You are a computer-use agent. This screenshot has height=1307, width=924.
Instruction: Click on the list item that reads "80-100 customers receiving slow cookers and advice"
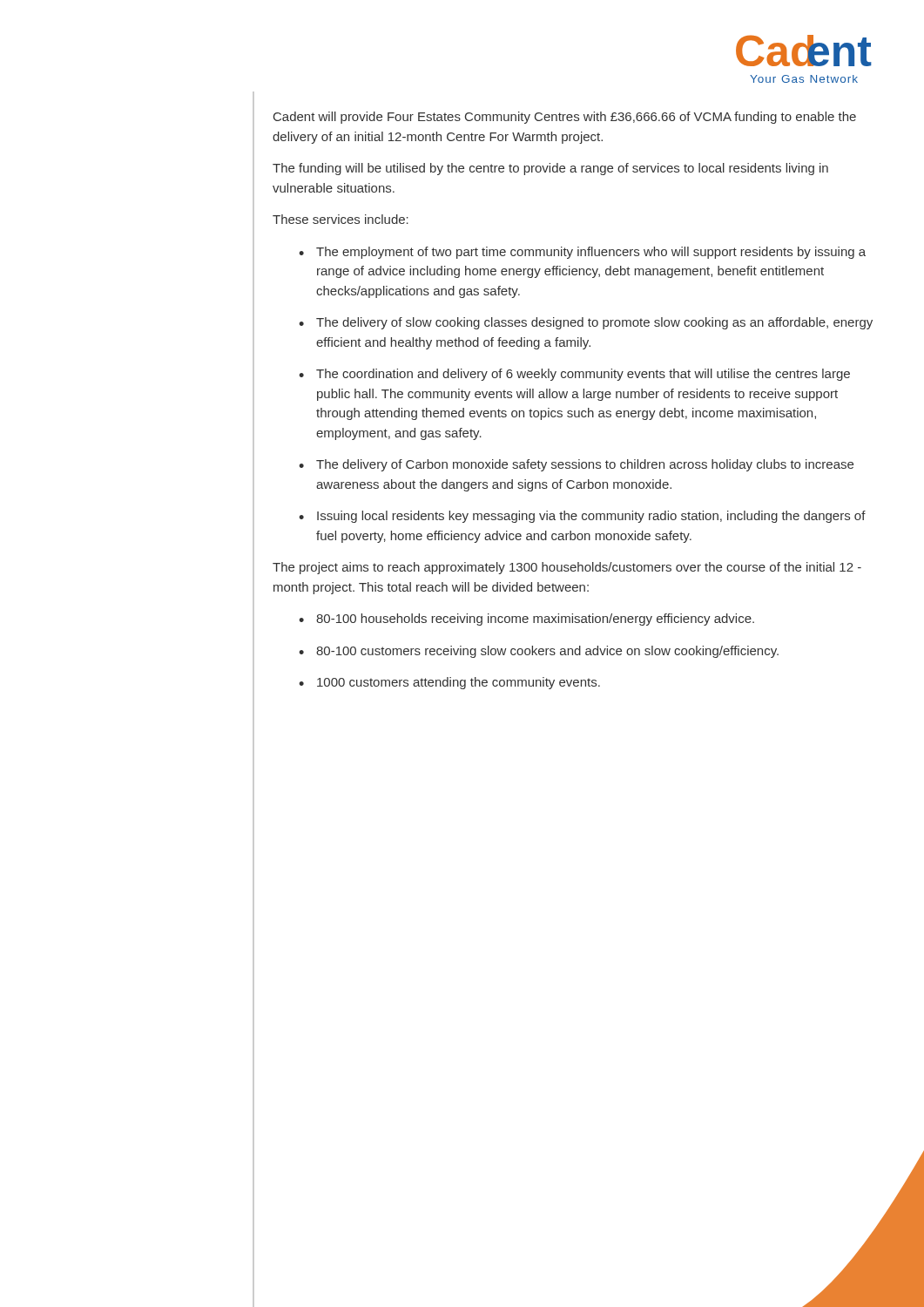(x=589, y=651)
